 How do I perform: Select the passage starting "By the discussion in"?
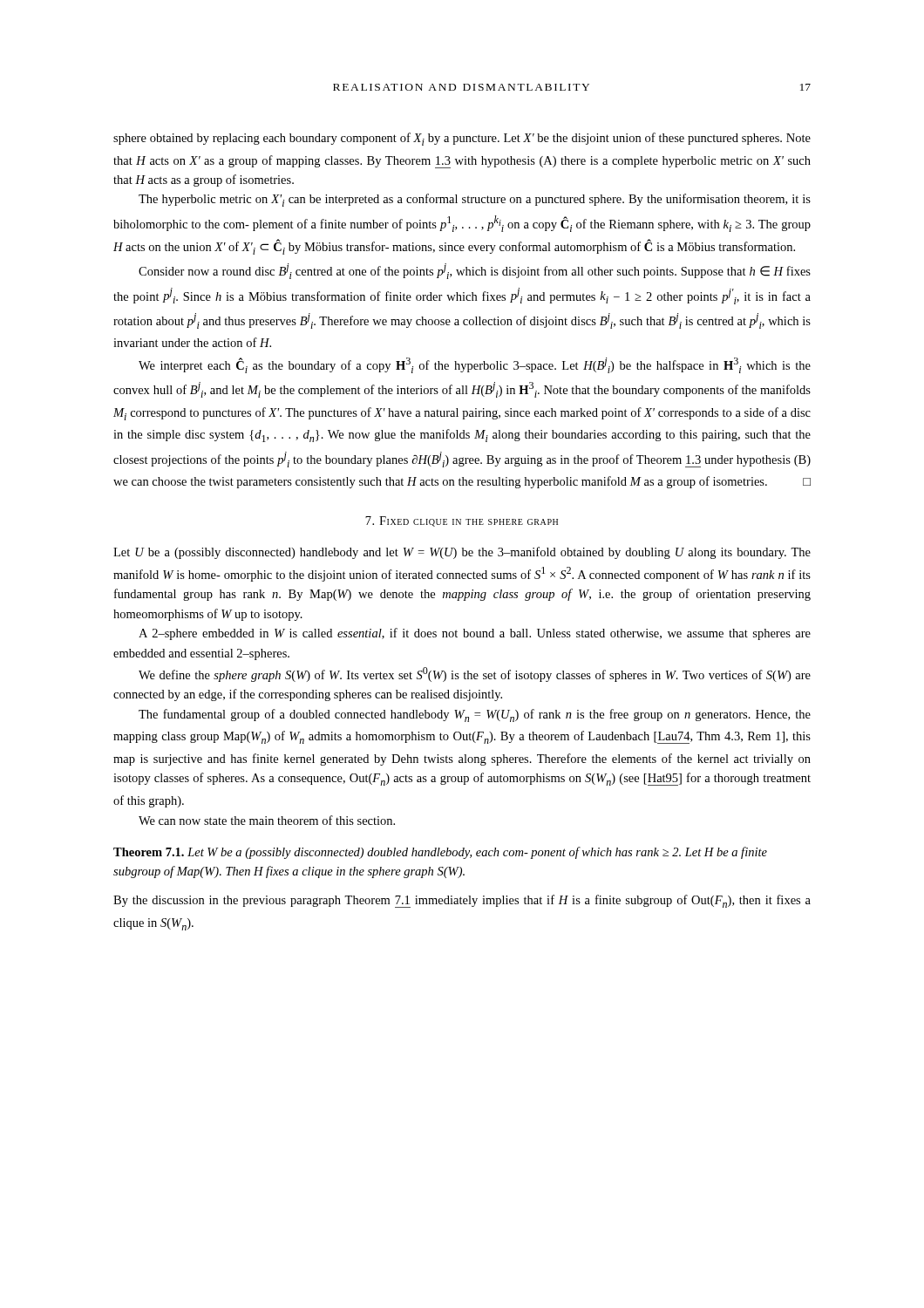(462, 913)
